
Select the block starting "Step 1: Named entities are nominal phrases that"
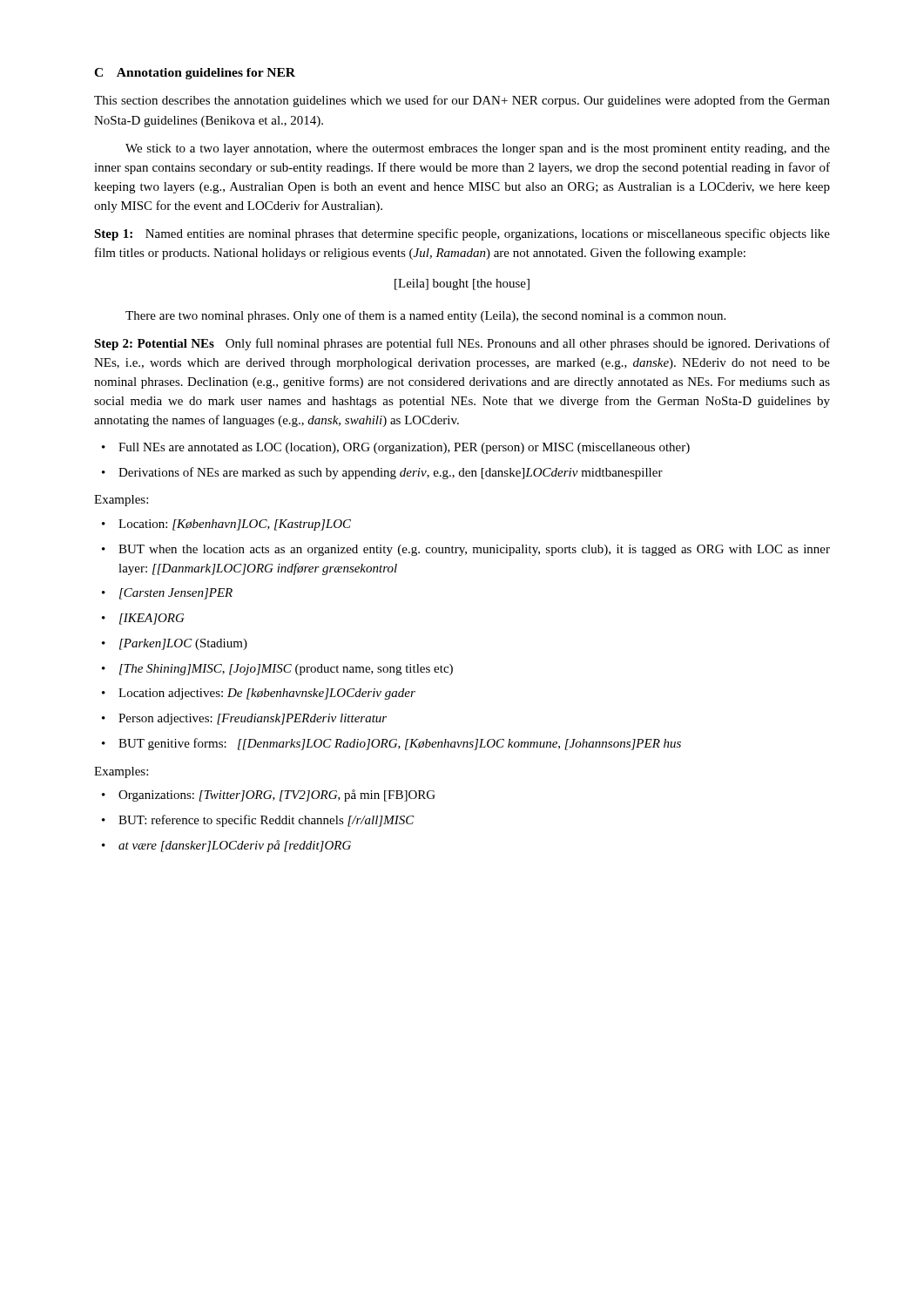pyautogui.click(x=462, y=243)
